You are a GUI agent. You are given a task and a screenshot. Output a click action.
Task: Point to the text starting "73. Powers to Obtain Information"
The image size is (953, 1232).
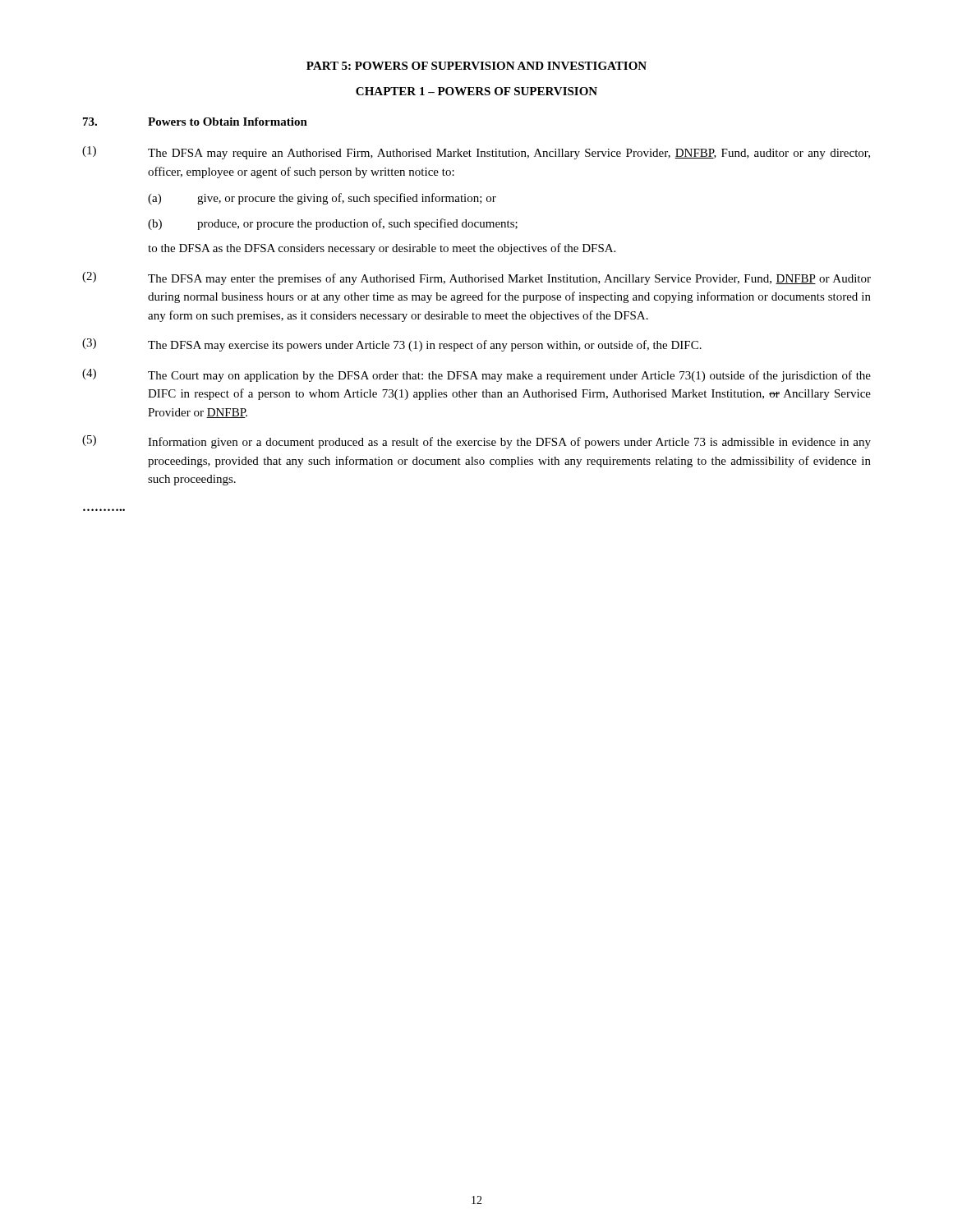(195, 122)
